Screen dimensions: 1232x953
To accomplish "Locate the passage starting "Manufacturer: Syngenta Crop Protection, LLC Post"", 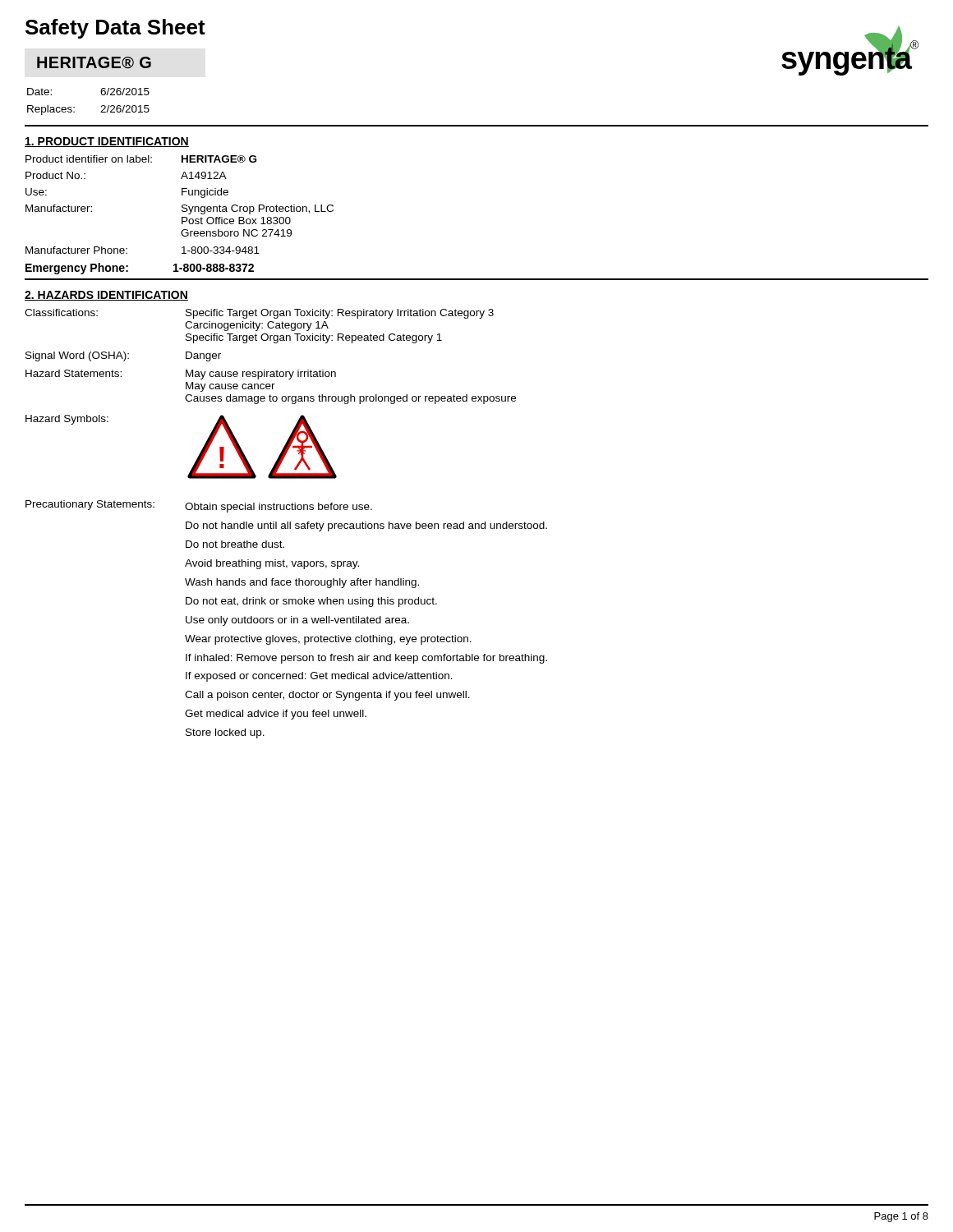I will 180,209.
